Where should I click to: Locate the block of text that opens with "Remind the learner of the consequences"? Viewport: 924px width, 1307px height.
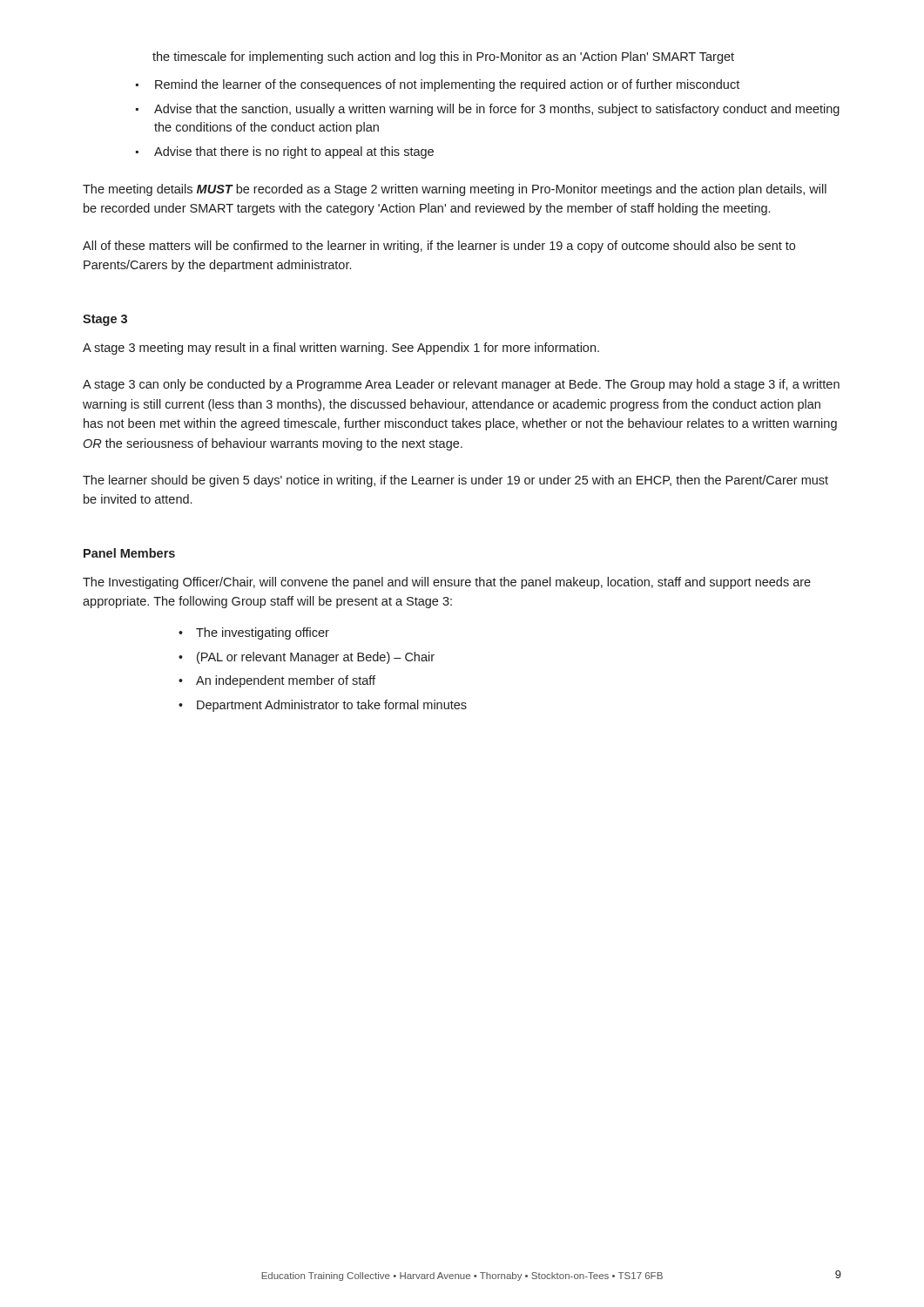click(447, 84)
